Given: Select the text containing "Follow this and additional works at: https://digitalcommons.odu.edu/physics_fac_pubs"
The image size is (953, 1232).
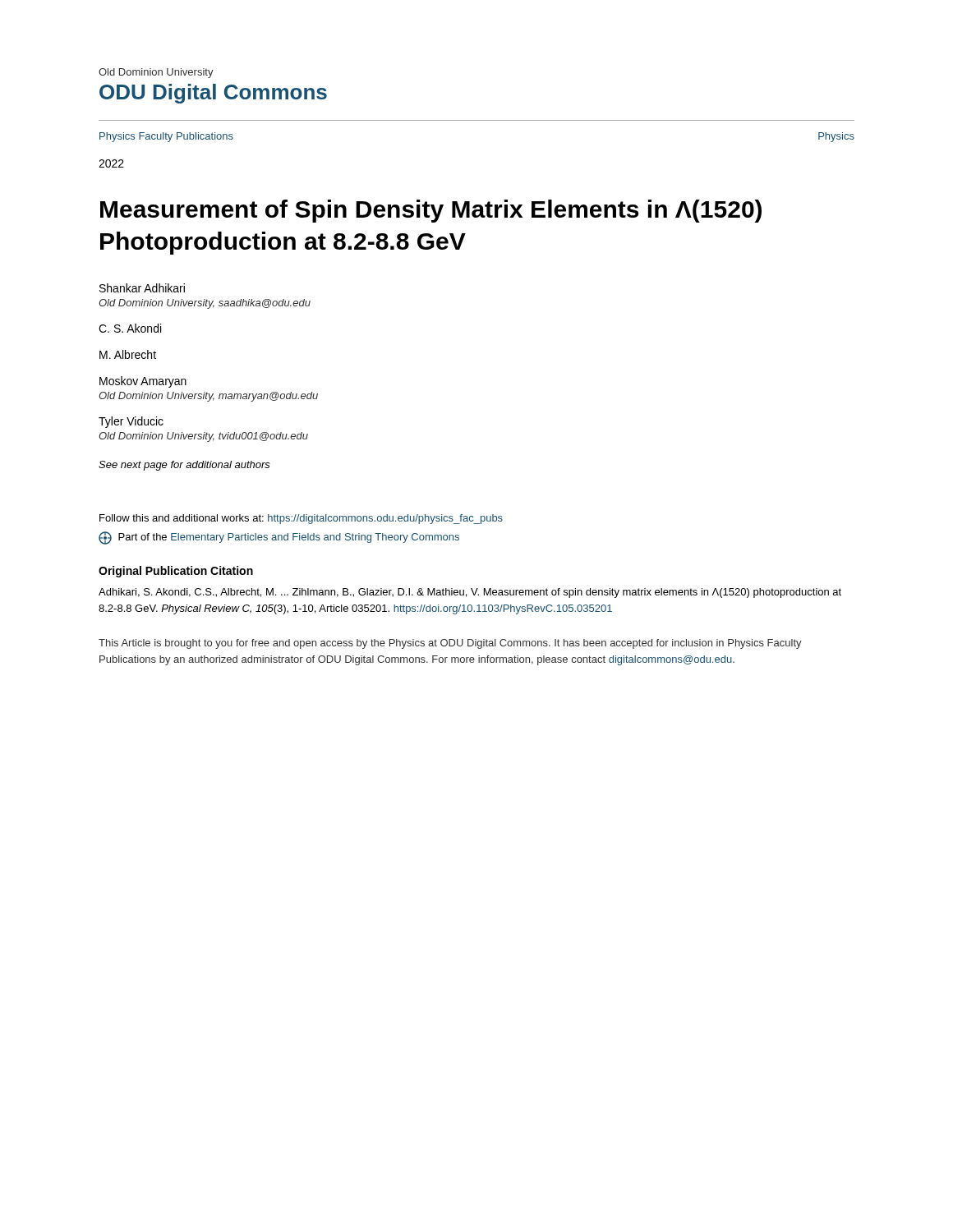Looking at the screenshot, I should [301, 518].
